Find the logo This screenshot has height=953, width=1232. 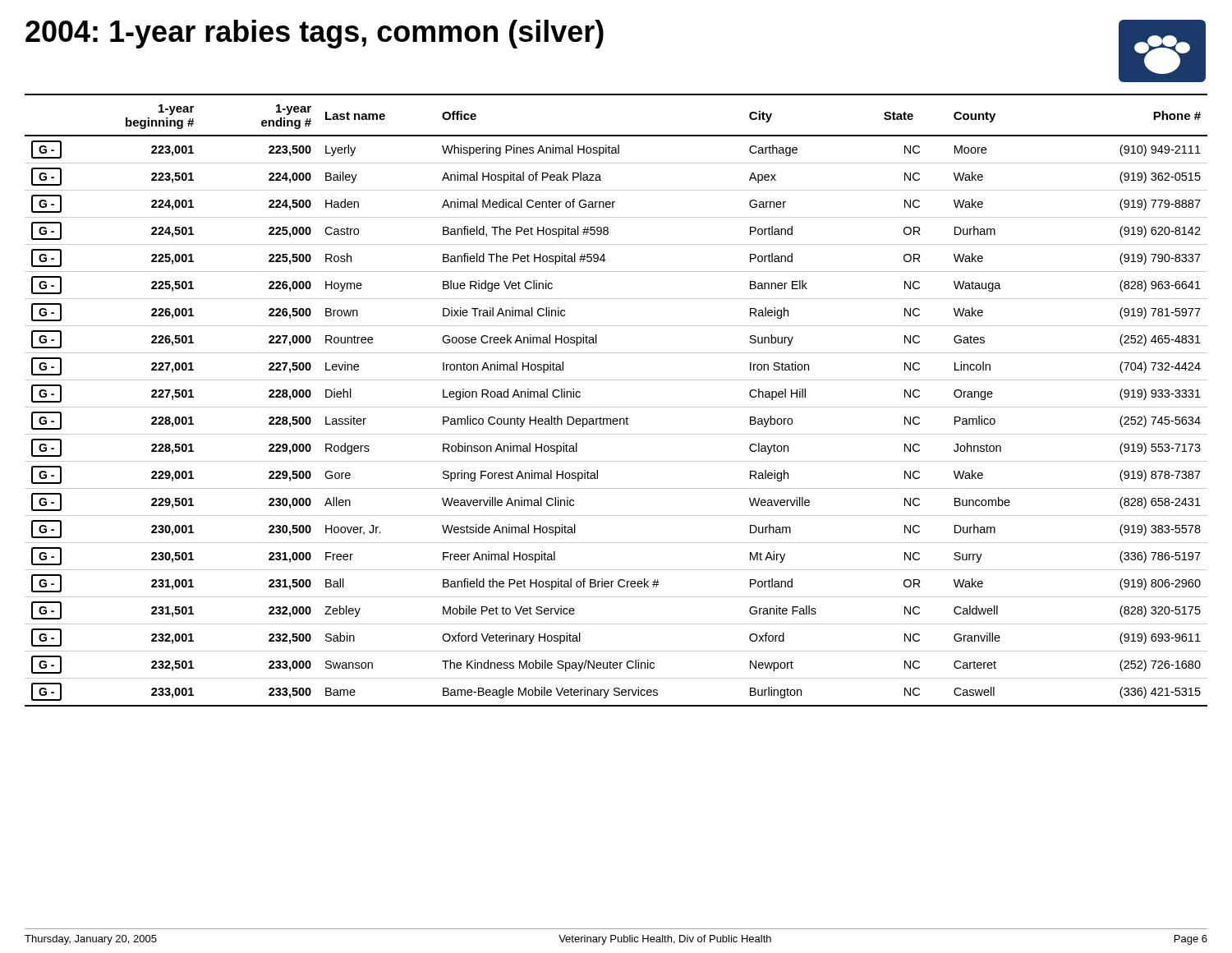[x=1162, y=53]
